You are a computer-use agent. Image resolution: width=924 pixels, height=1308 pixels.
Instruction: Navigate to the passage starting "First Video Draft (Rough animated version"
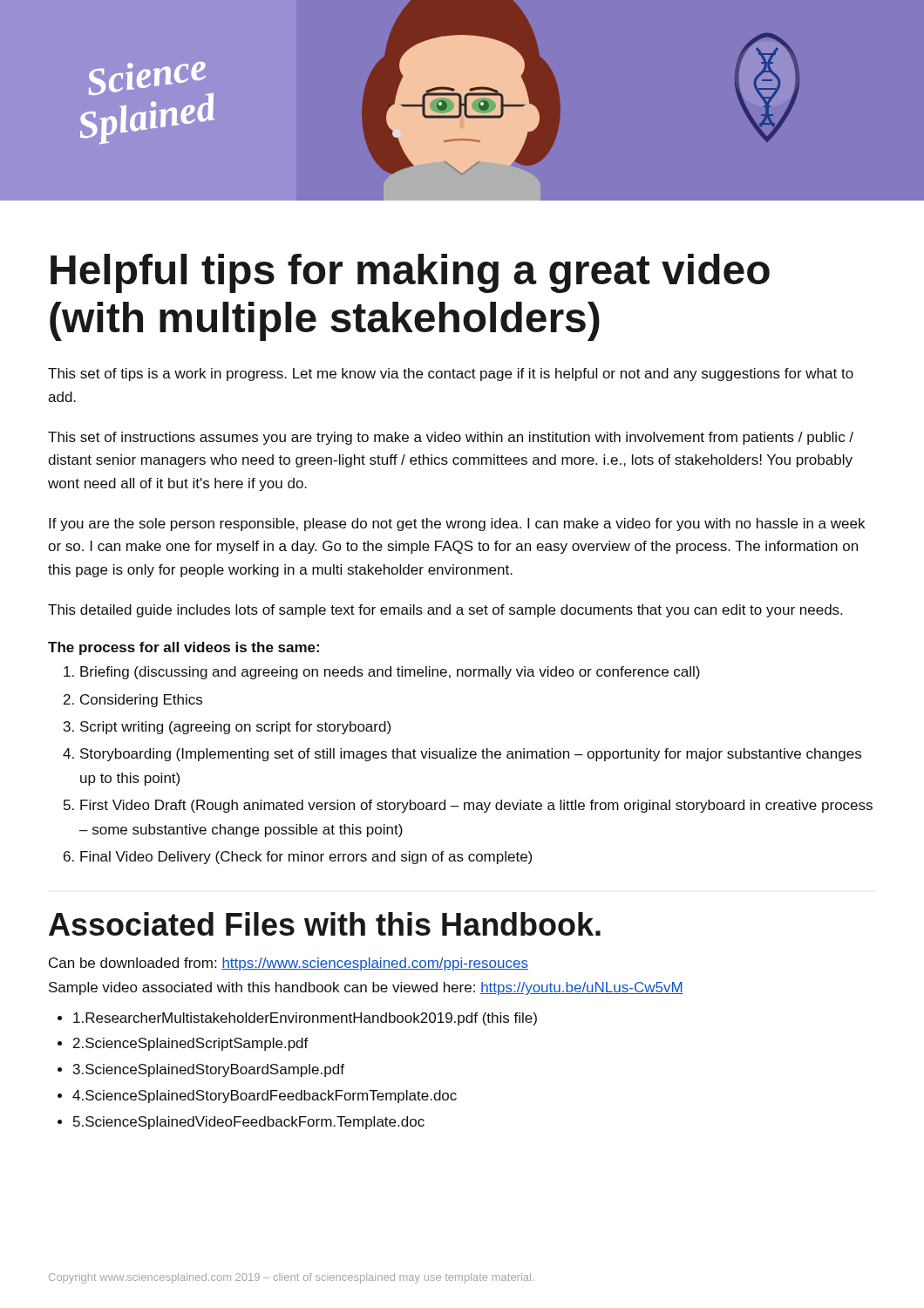pos(476,817)
